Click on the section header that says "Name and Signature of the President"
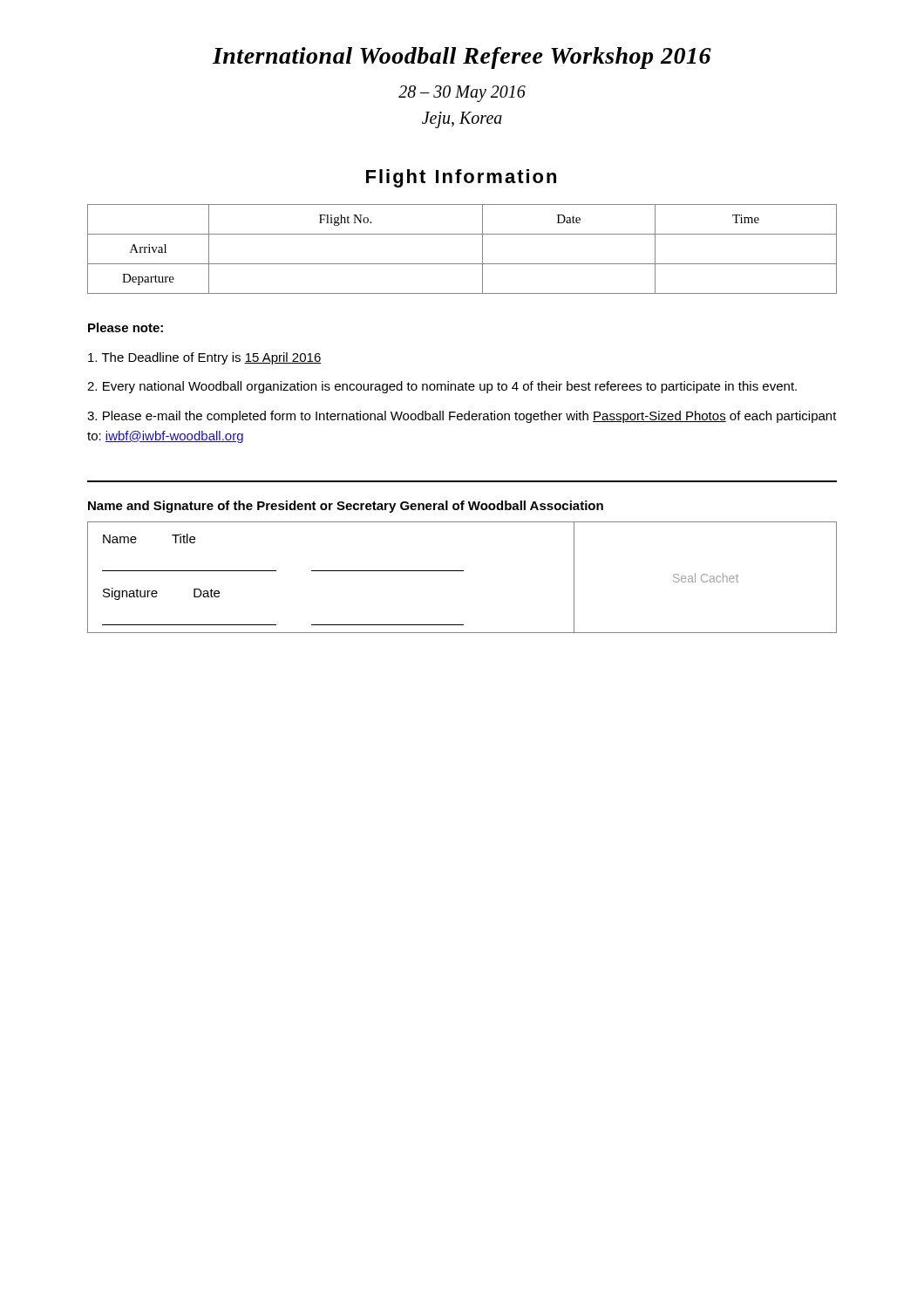The width and height of the screenshot is (924, 1308). pos(345,505)
